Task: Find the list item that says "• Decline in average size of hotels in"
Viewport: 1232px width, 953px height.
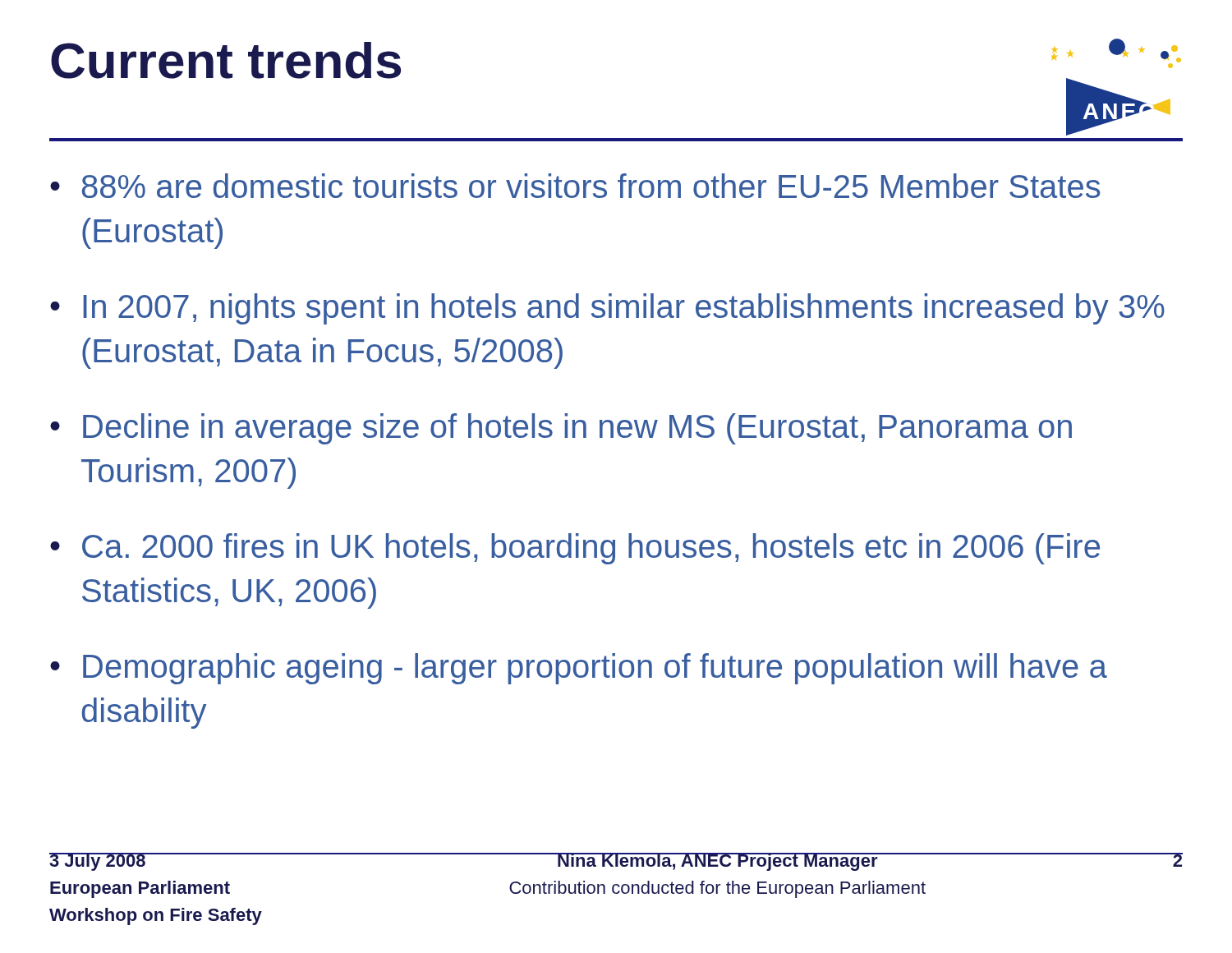Action: tap(616, 449)
